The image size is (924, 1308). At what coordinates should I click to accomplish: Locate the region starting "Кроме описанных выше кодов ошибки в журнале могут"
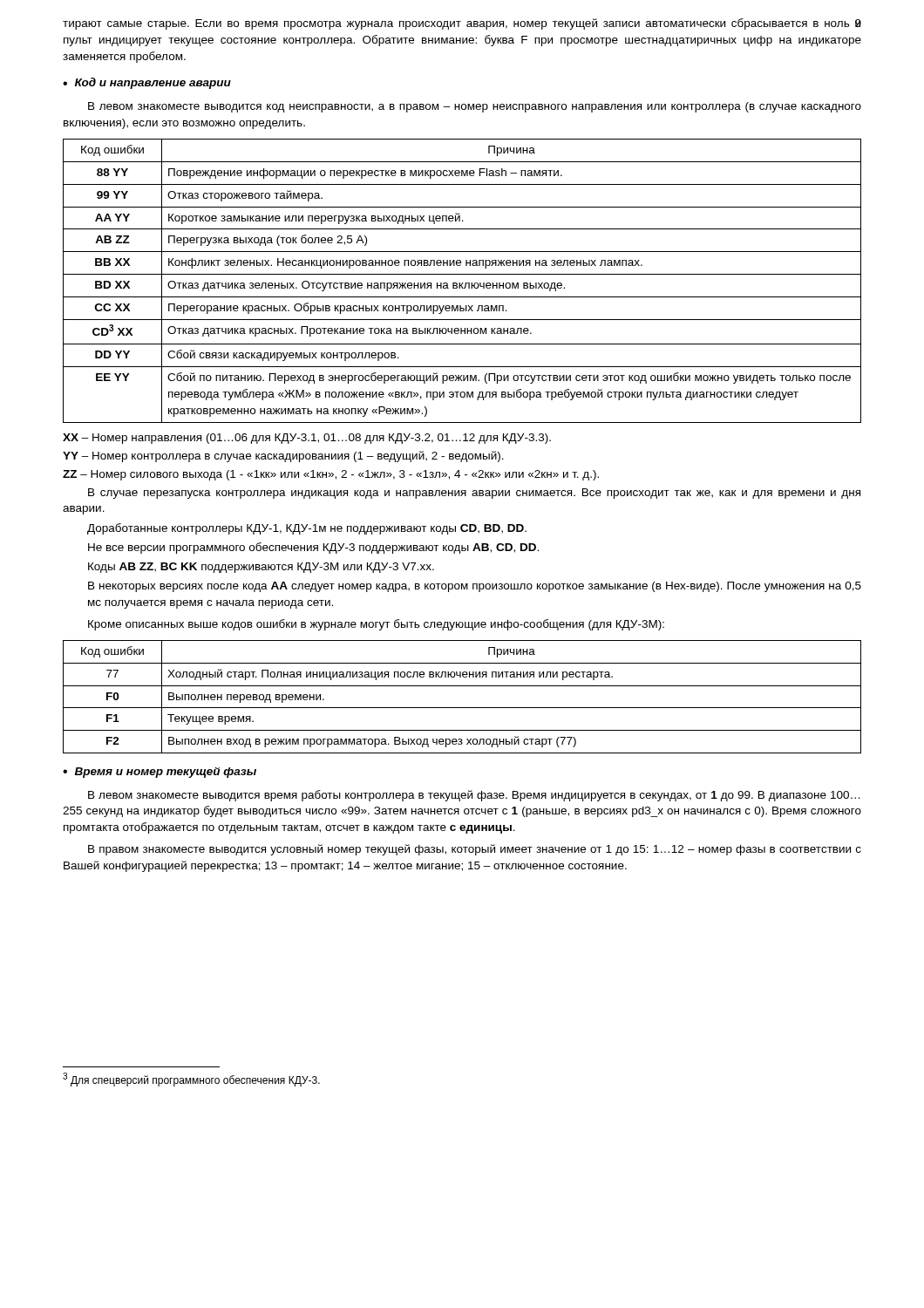tap(462, 625)
